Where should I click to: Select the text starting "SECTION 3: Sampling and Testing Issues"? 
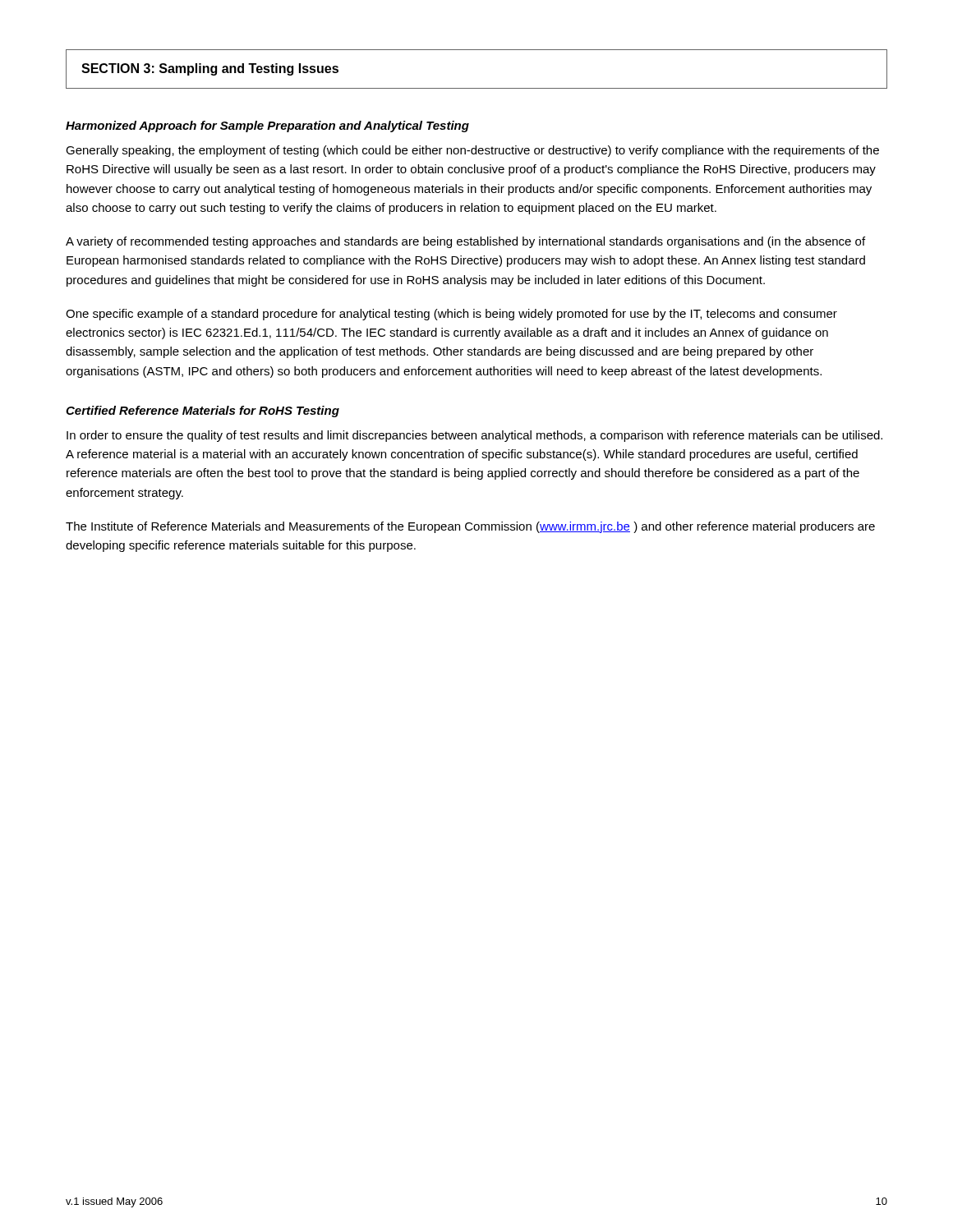pos(210,69)
